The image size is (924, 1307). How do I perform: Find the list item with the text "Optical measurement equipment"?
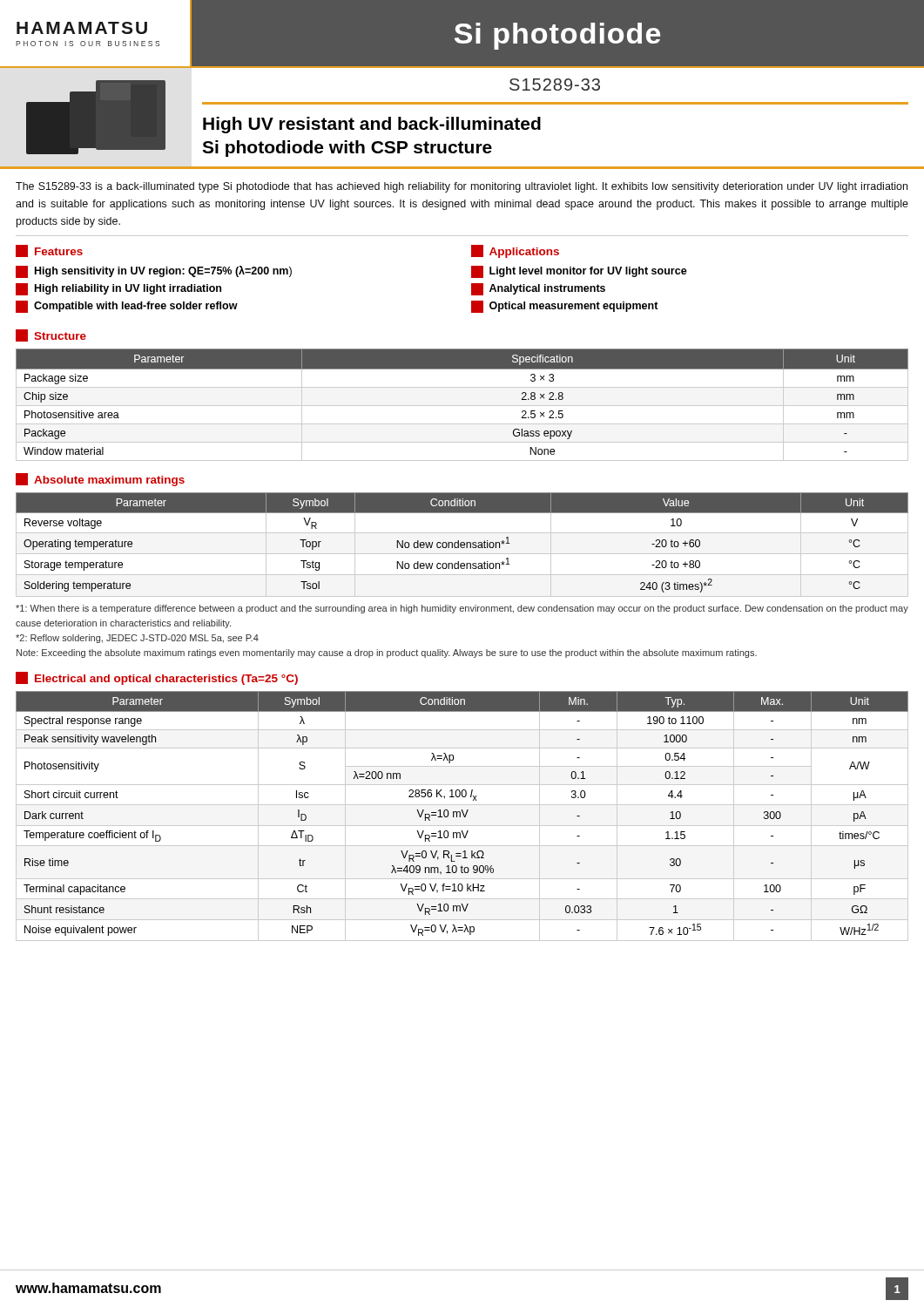tap(564, 306)
